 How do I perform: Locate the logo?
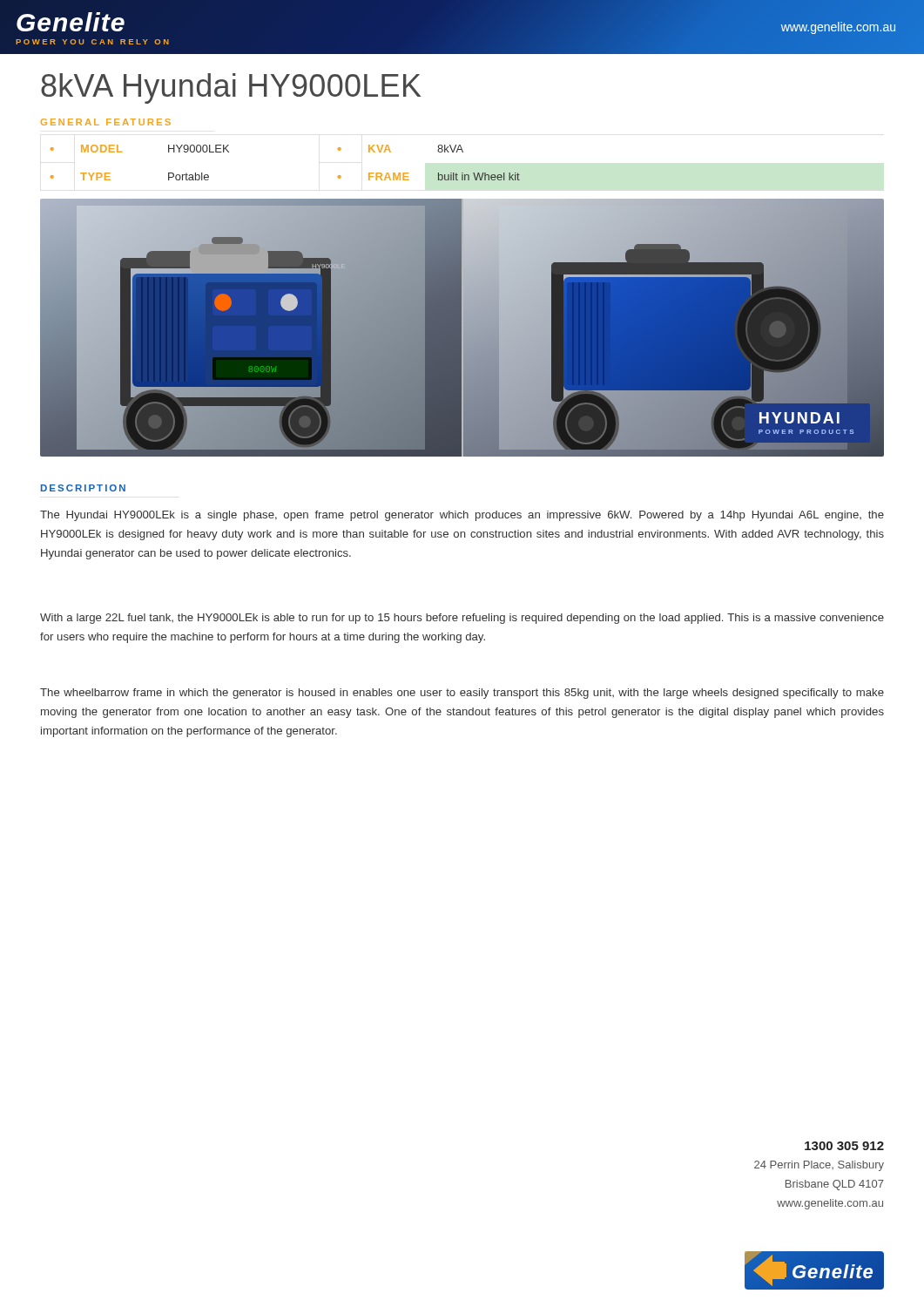point(814,1270)
